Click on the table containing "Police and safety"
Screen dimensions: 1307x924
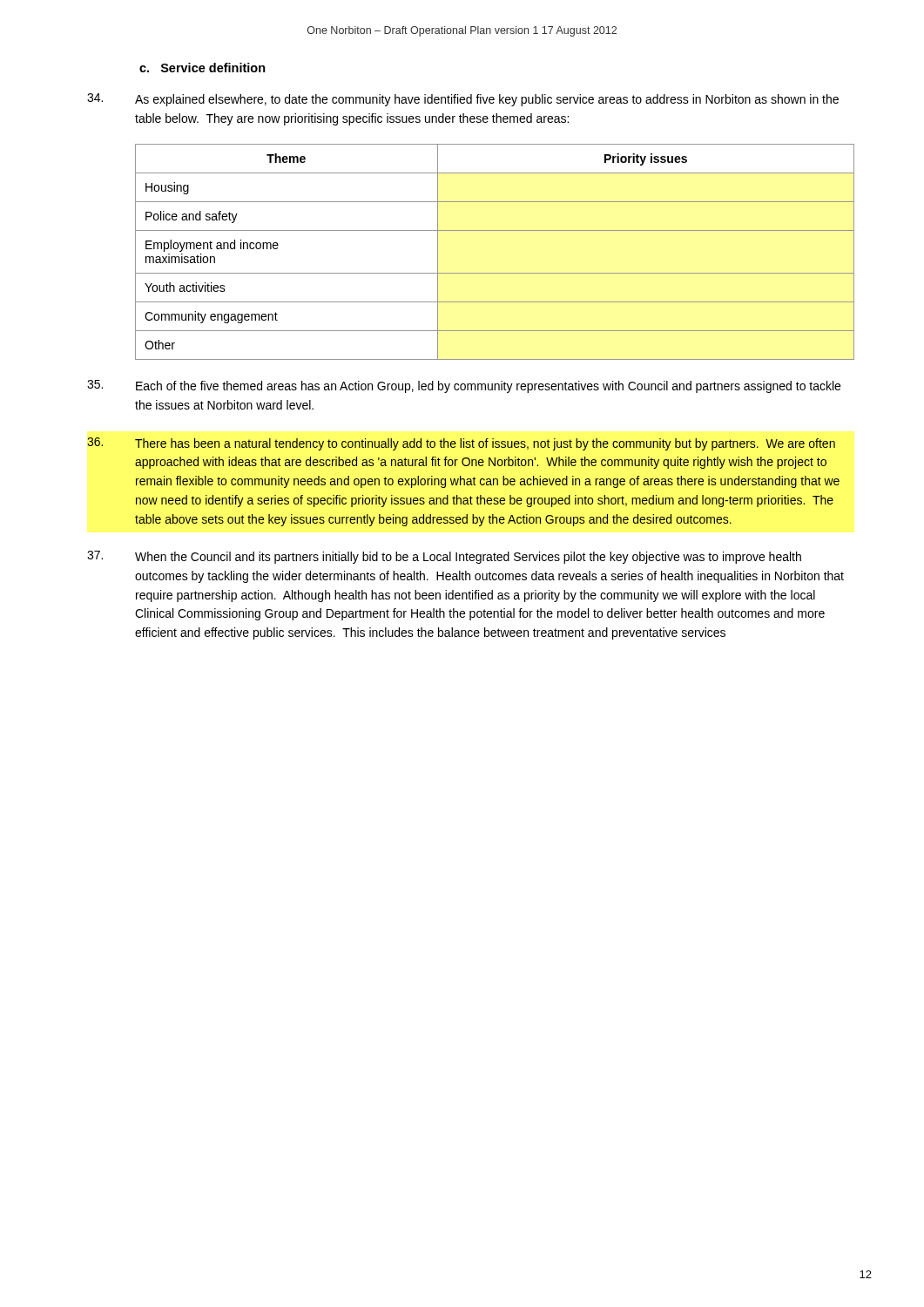coord(495,252)
